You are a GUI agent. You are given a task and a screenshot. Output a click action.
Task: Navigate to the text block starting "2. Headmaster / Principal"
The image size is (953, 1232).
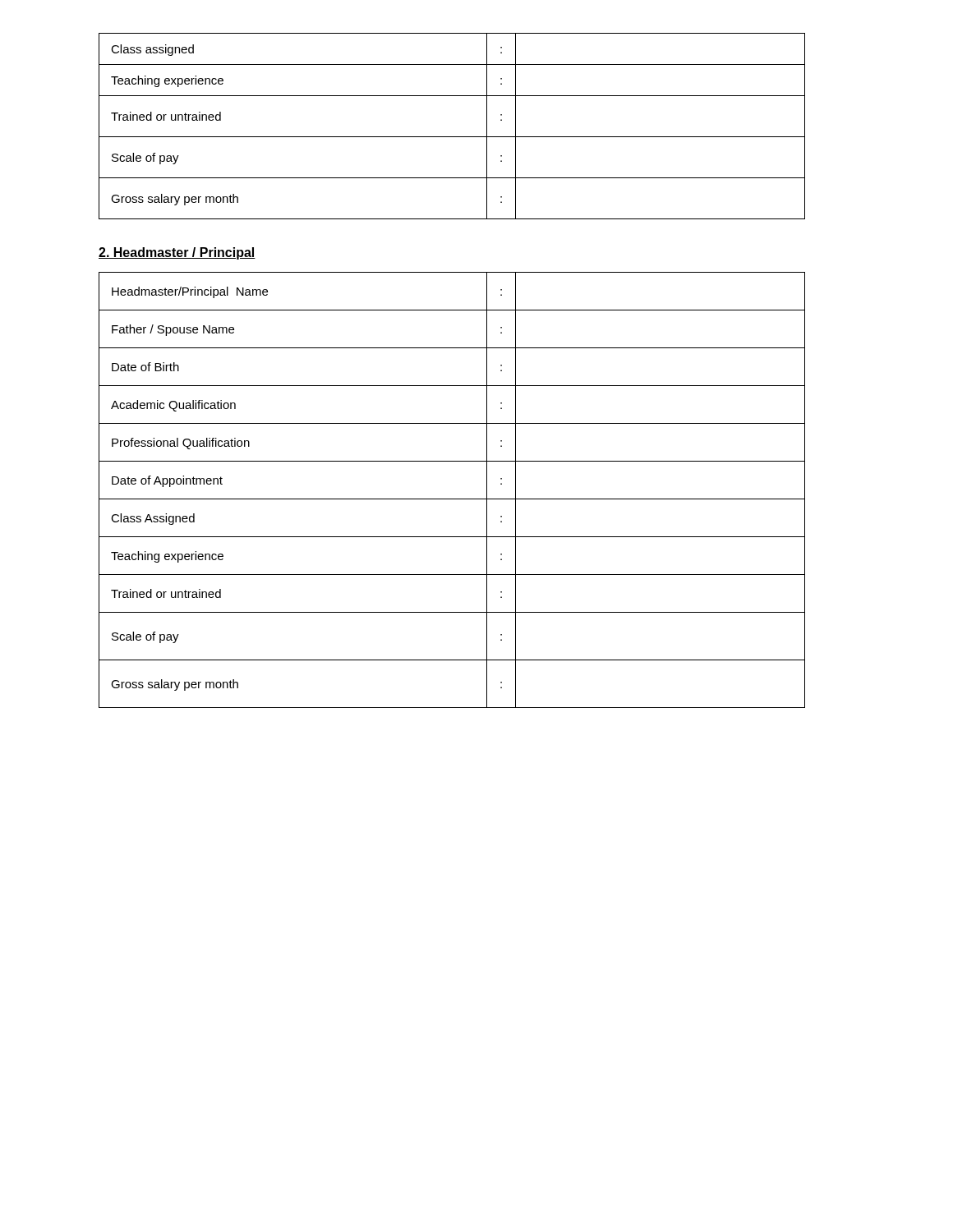(177, 253)
